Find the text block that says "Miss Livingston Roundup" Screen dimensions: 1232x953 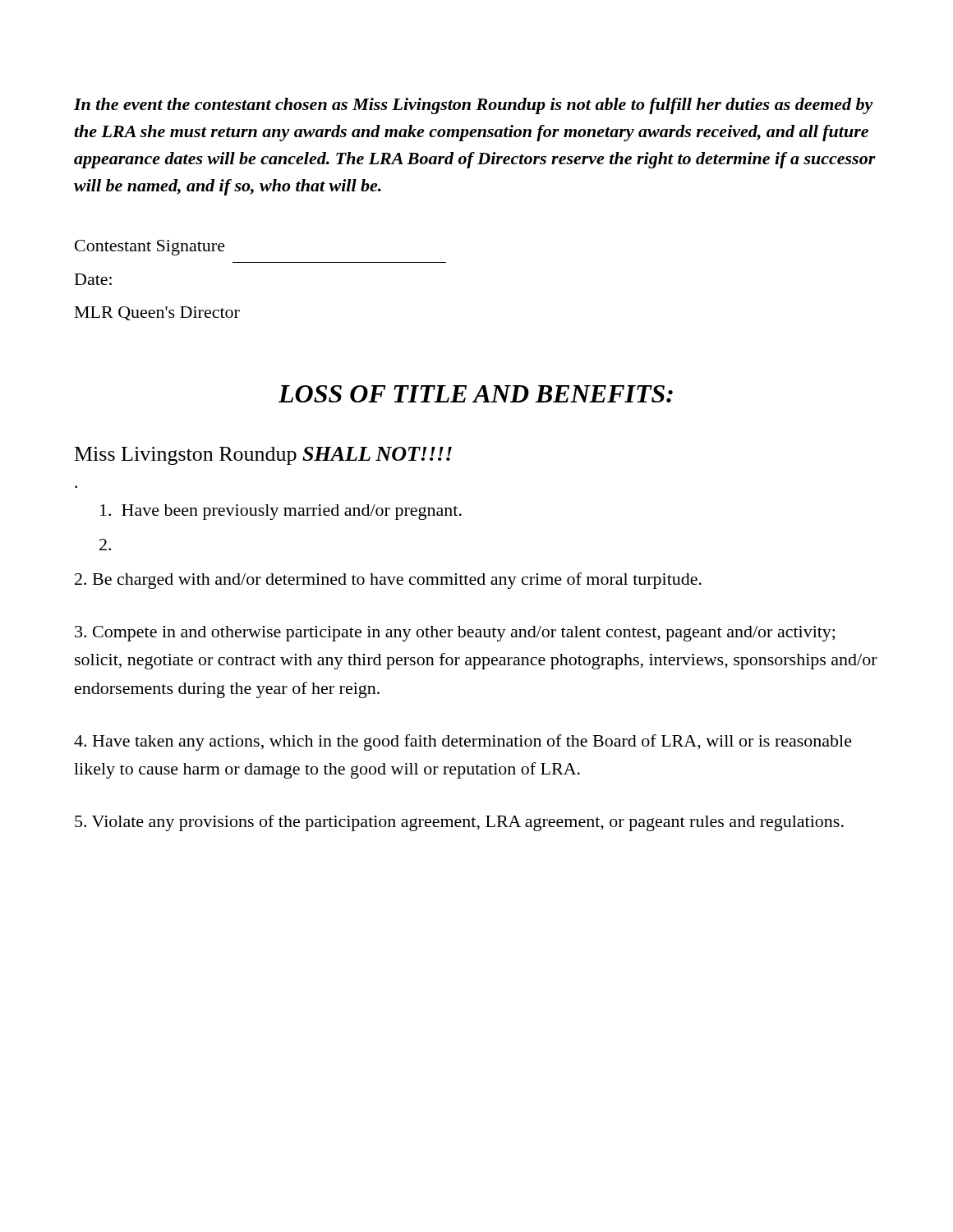point(263,454)
